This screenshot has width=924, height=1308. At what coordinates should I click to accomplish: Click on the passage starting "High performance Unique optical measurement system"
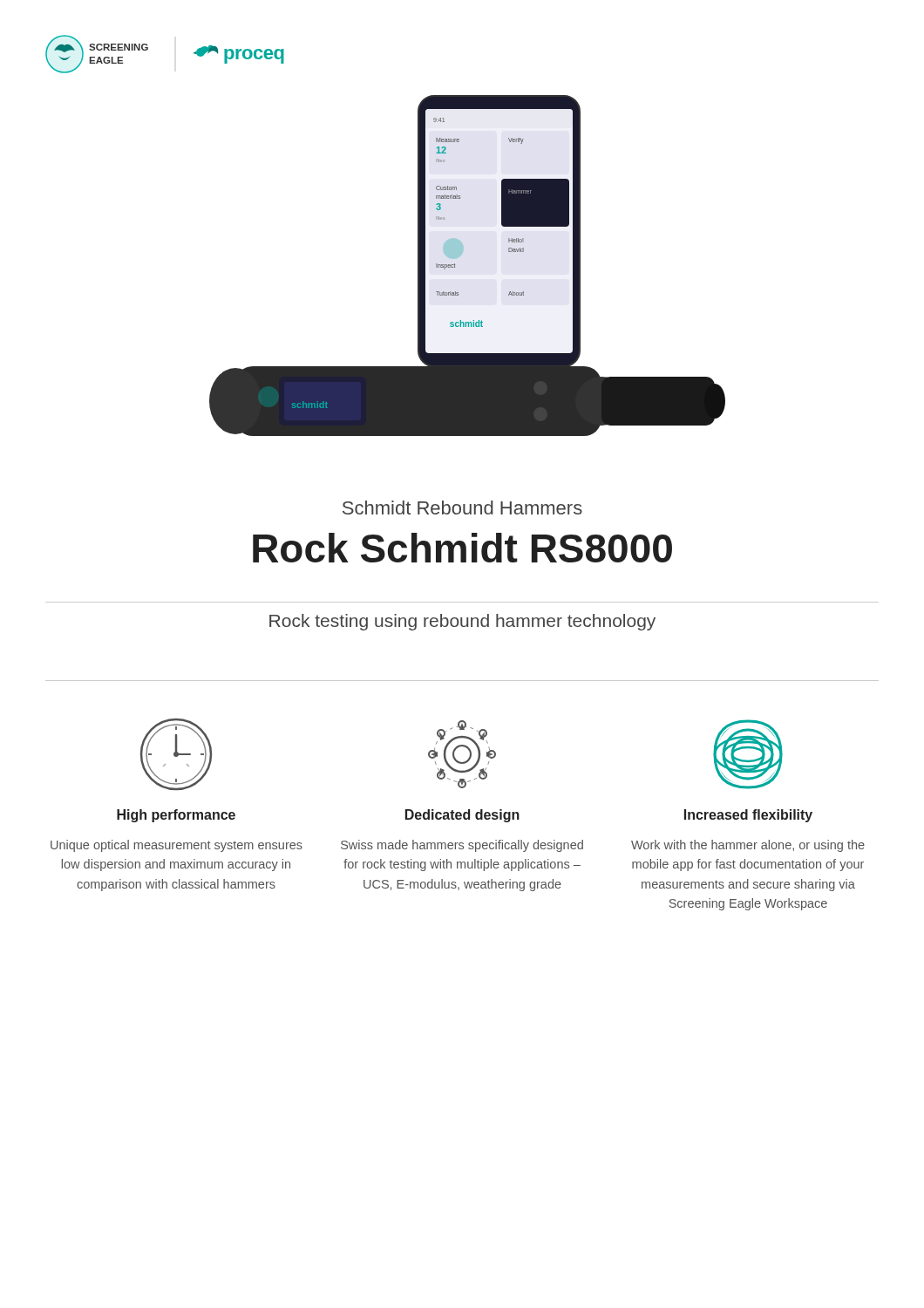coord(176,805)
